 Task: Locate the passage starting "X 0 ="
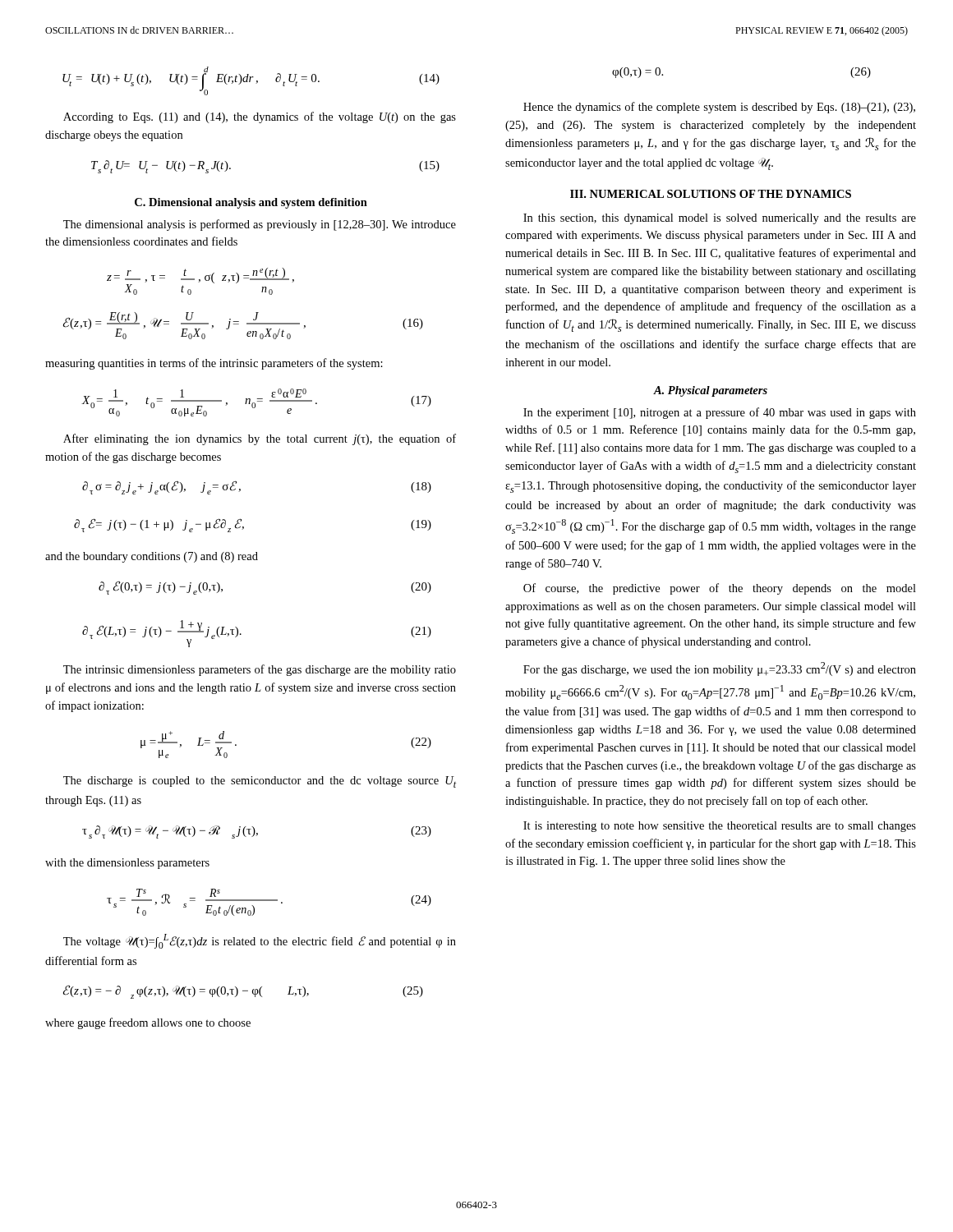[251, 401]
